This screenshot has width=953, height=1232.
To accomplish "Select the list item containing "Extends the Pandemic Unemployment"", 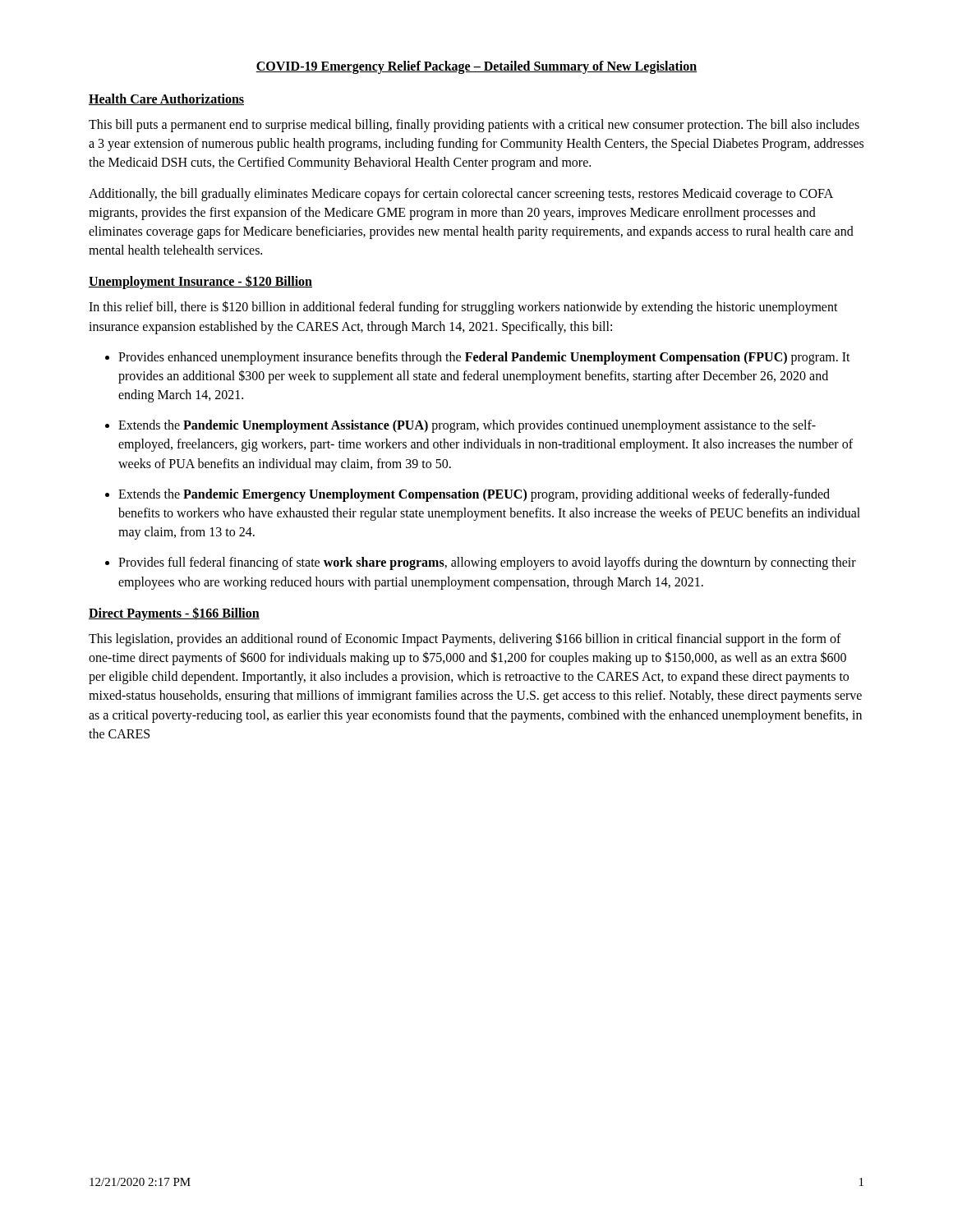I will [x=491, y=444].
